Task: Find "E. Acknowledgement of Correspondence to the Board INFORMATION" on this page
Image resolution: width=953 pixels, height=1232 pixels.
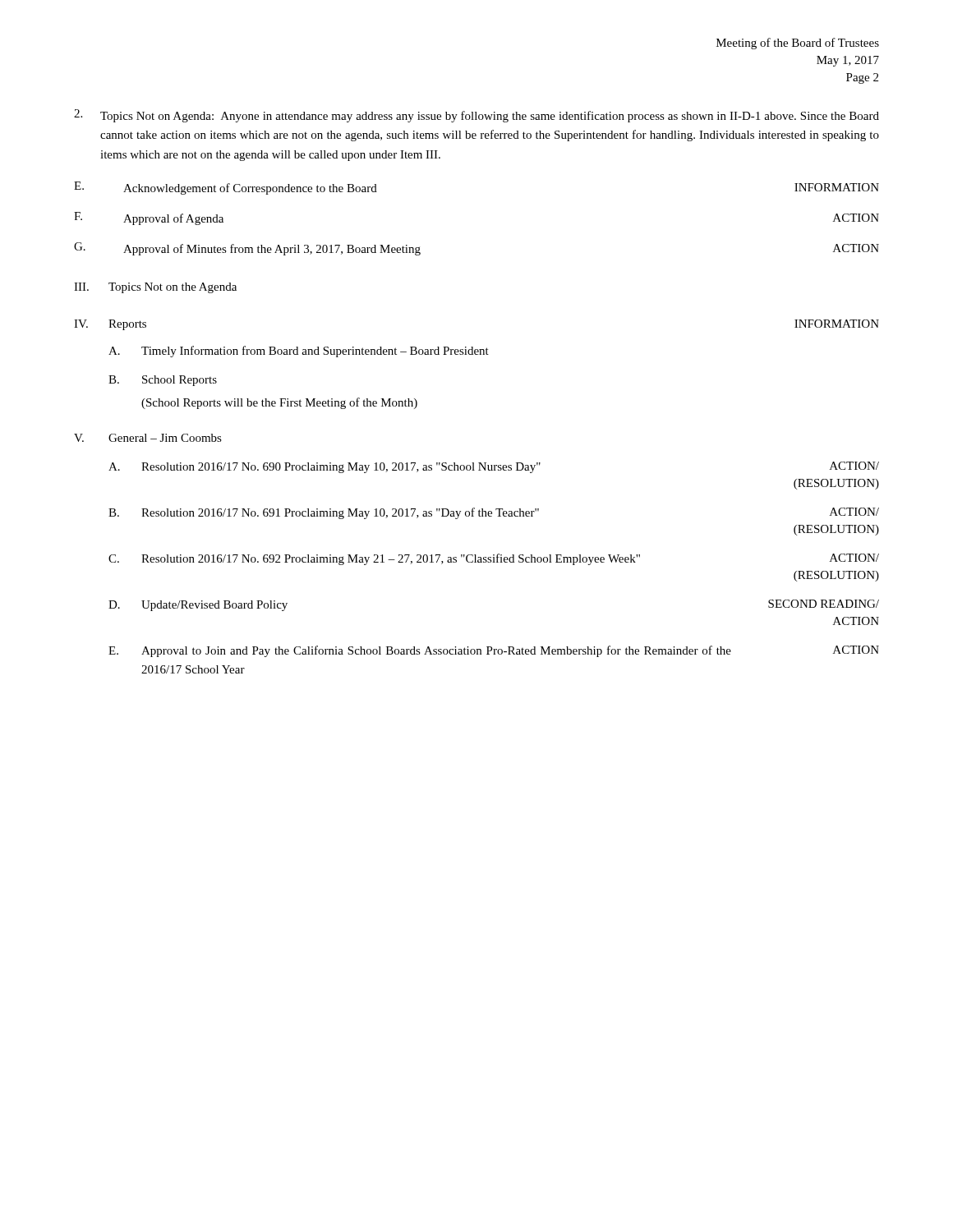Action: 253,188
